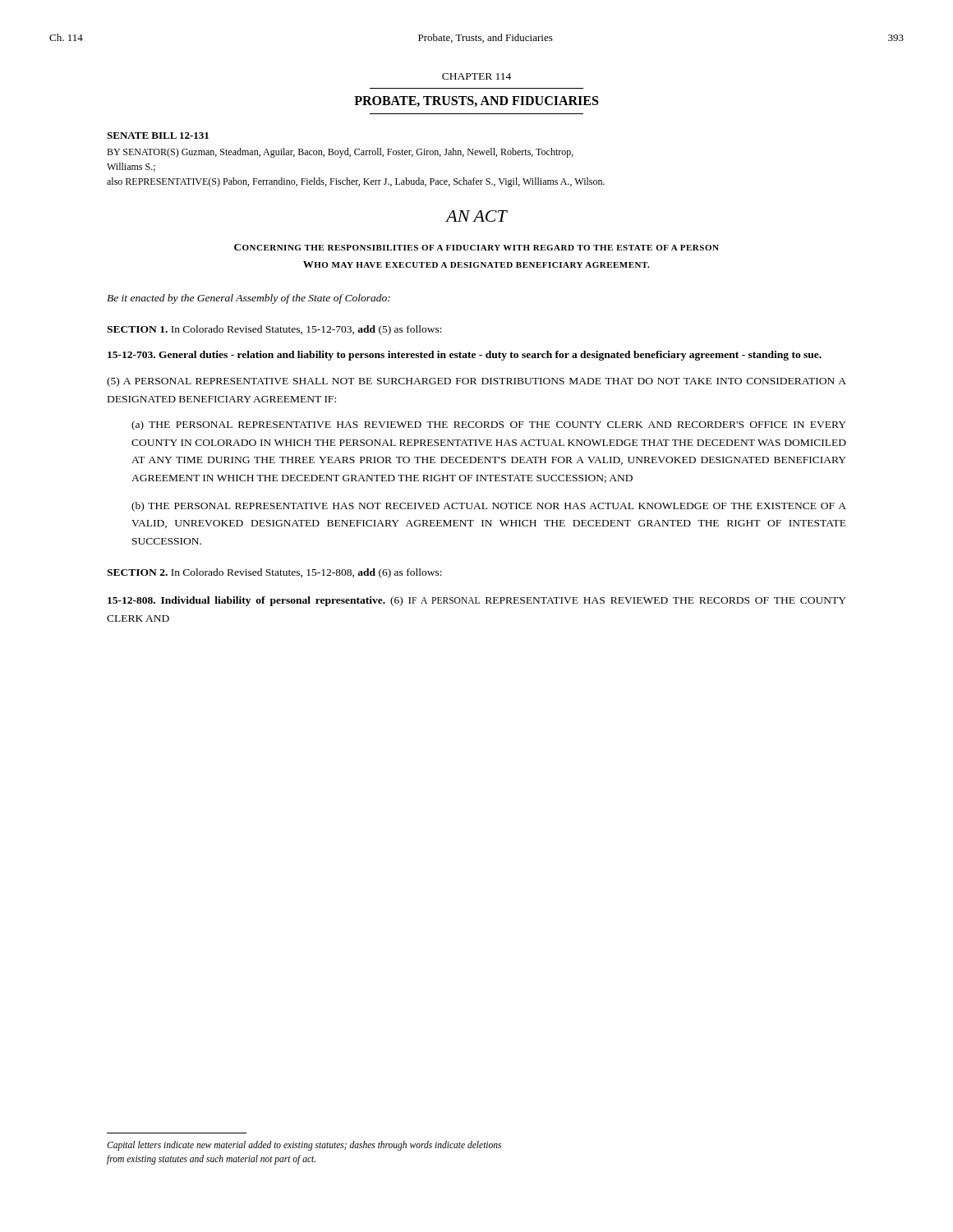
Task: Select the passage starting "15-12-808. Individual liability"
Action: [x=476, y=609]
